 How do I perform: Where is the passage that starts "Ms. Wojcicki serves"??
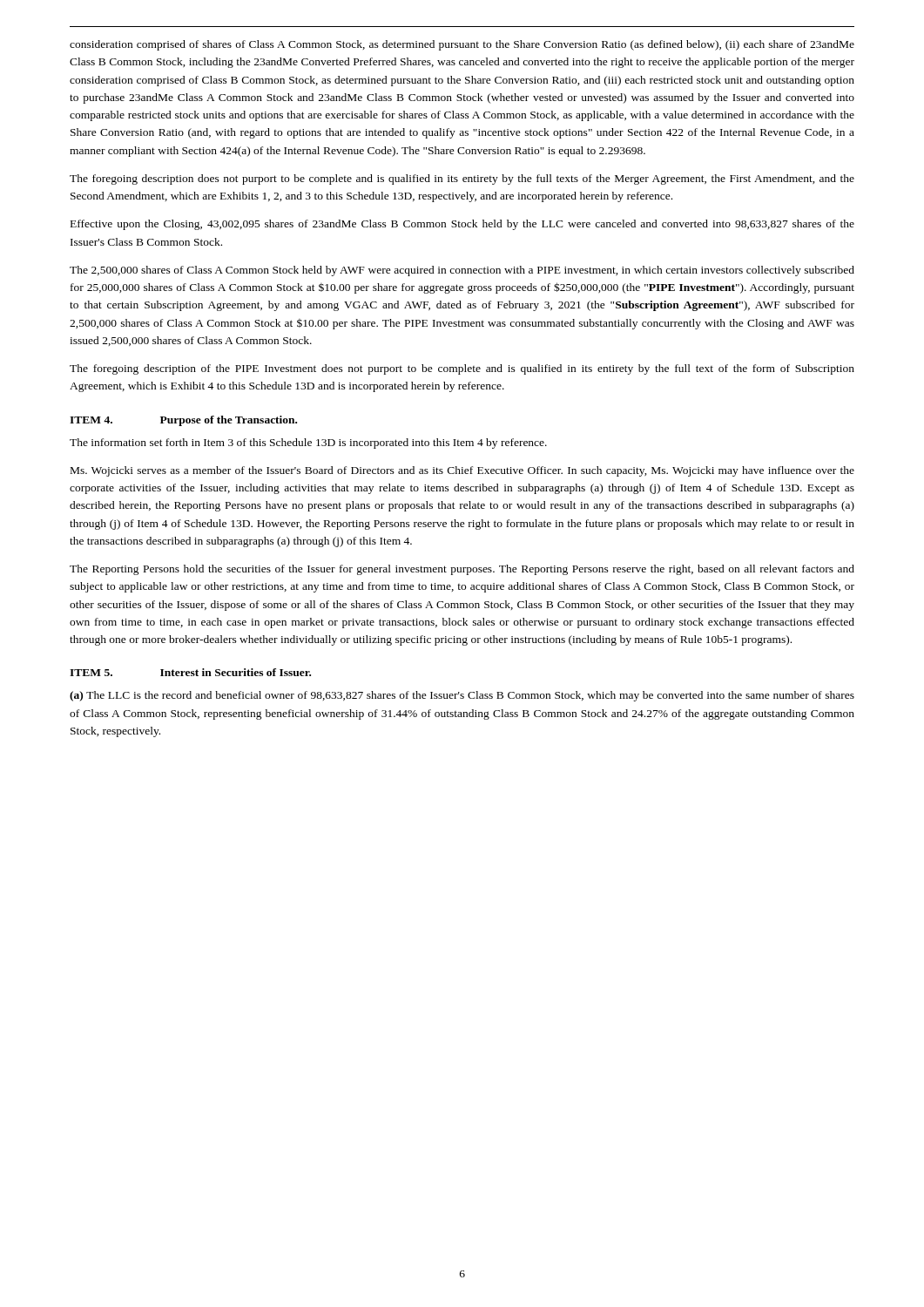point(462,505)
